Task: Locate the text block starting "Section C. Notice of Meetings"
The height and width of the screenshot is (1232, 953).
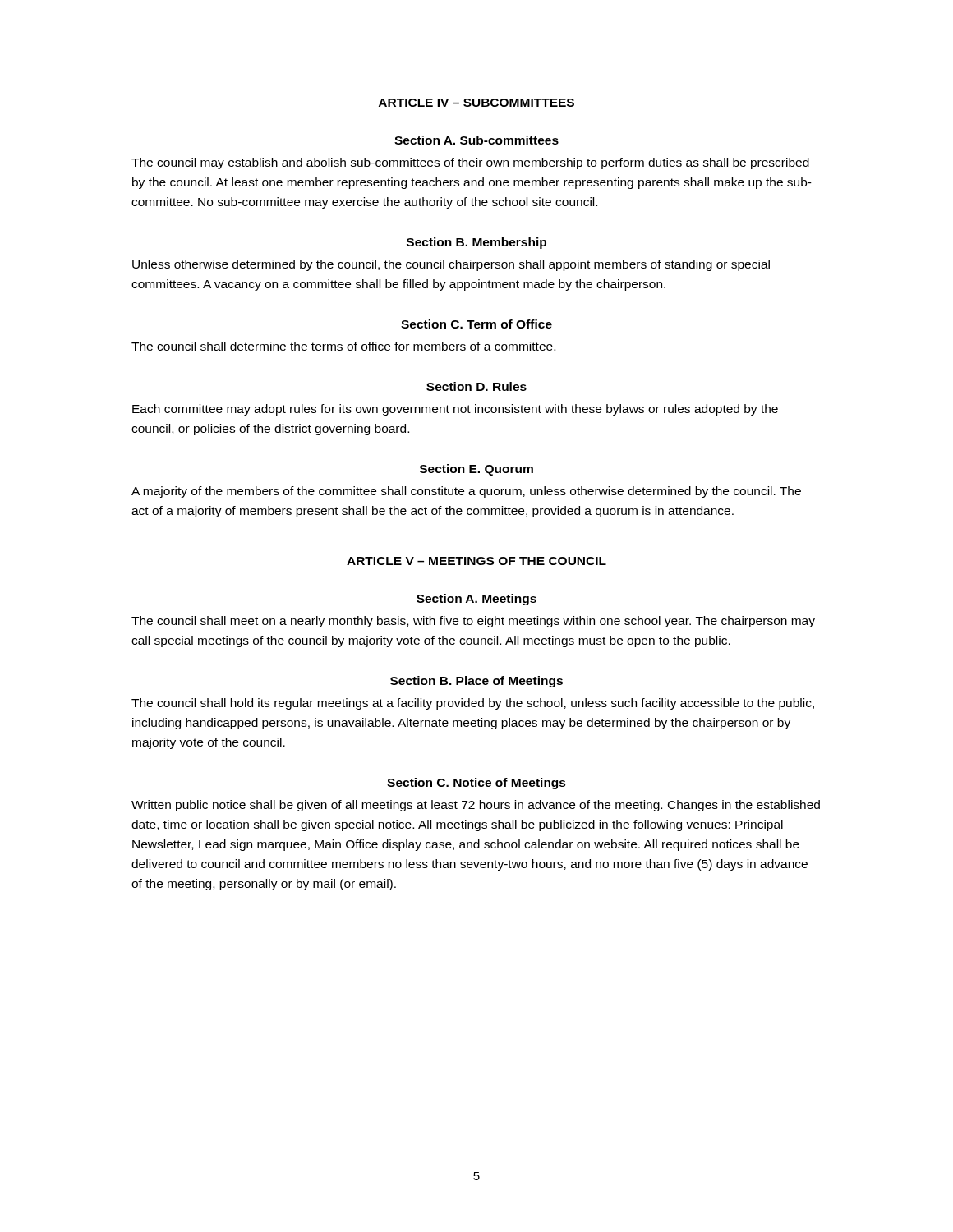Action: click(x=476, y=783)
